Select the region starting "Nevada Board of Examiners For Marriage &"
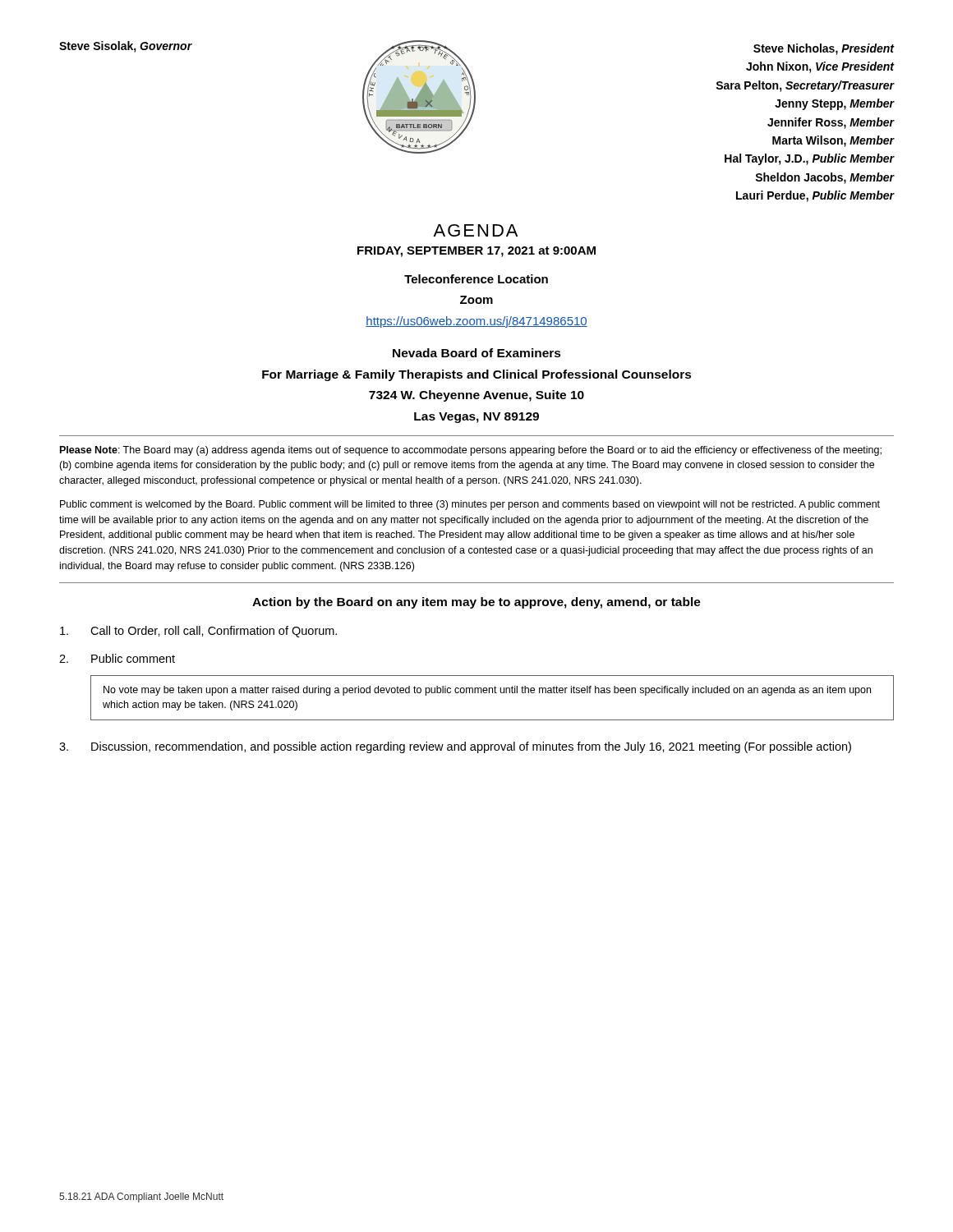 (x=476, y=385)
